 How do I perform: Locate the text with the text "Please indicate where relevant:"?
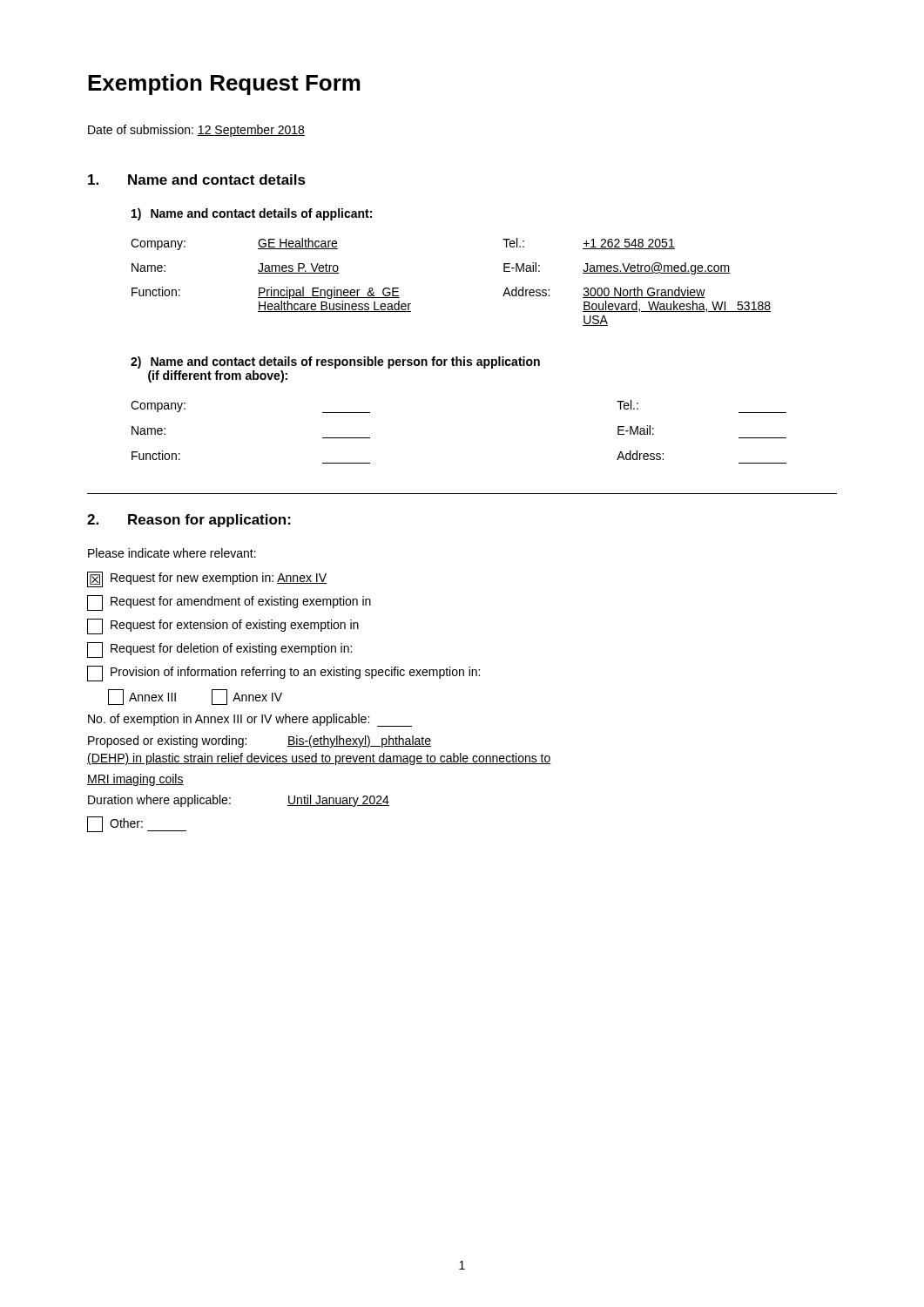(x=172, y=553)
